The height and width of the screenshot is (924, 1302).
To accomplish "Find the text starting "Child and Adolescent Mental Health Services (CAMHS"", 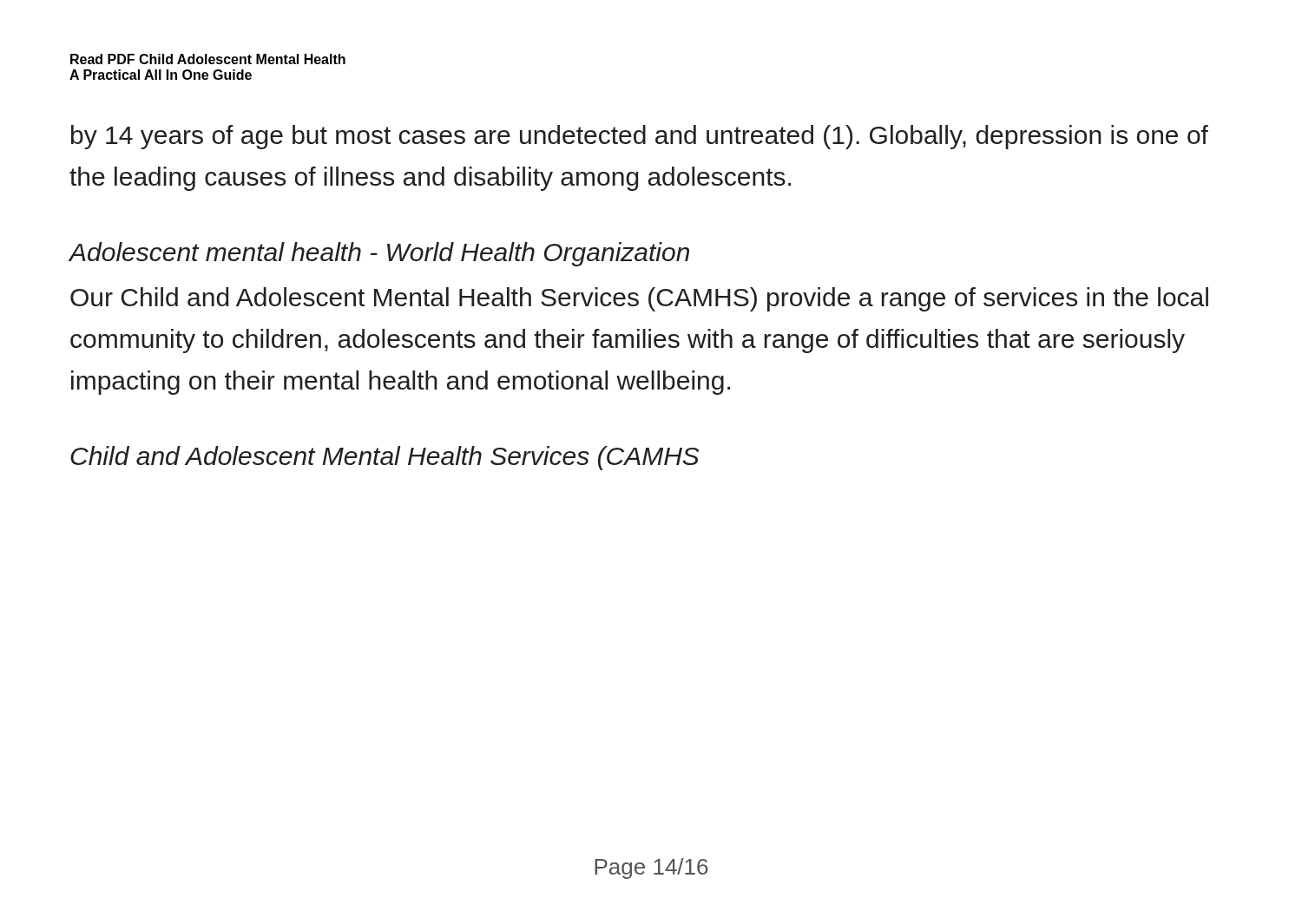I will tap(651, 456).
